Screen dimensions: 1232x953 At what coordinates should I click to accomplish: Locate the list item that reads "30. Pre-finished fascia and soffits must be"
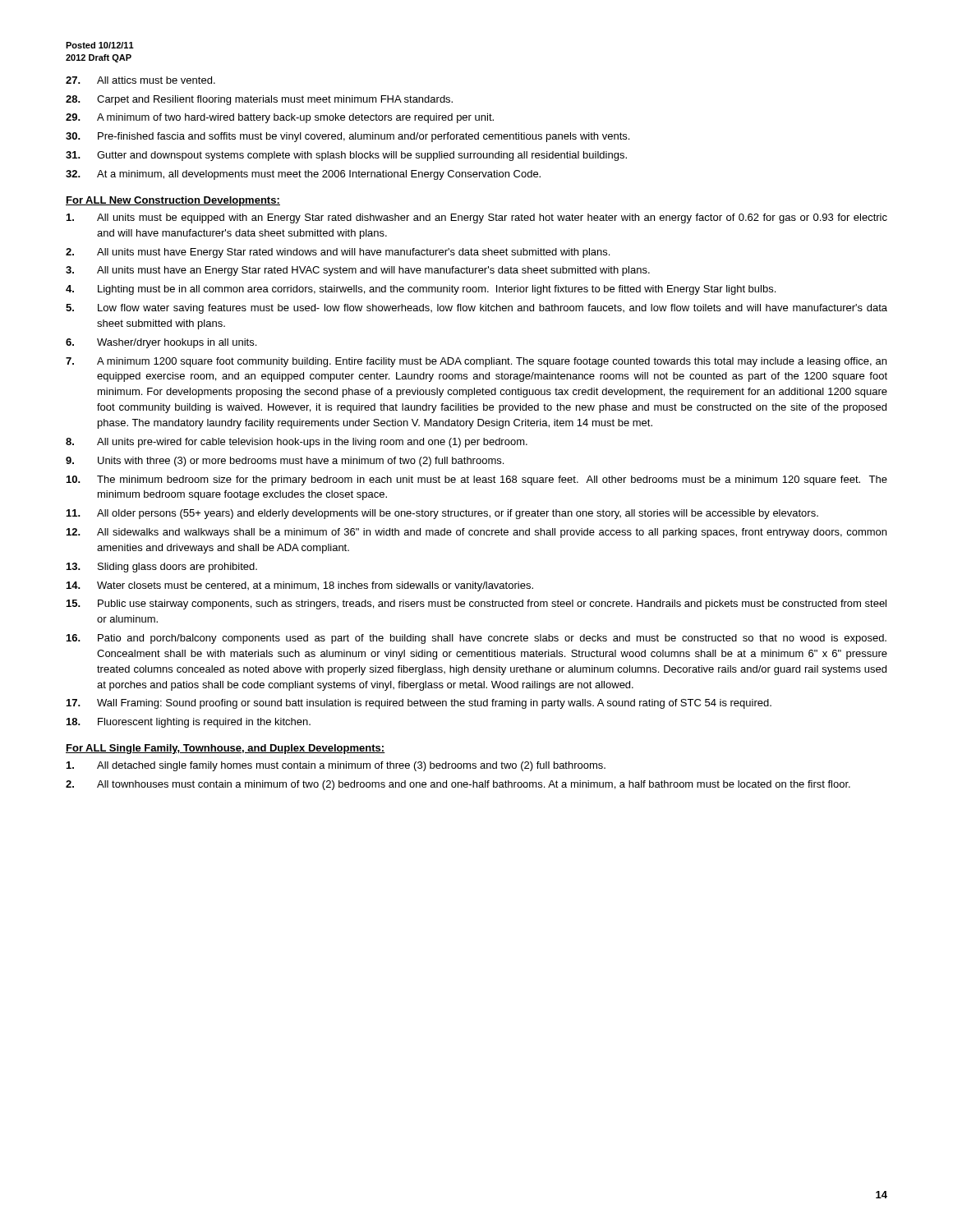pyautogui.click(x=476, y=137)
